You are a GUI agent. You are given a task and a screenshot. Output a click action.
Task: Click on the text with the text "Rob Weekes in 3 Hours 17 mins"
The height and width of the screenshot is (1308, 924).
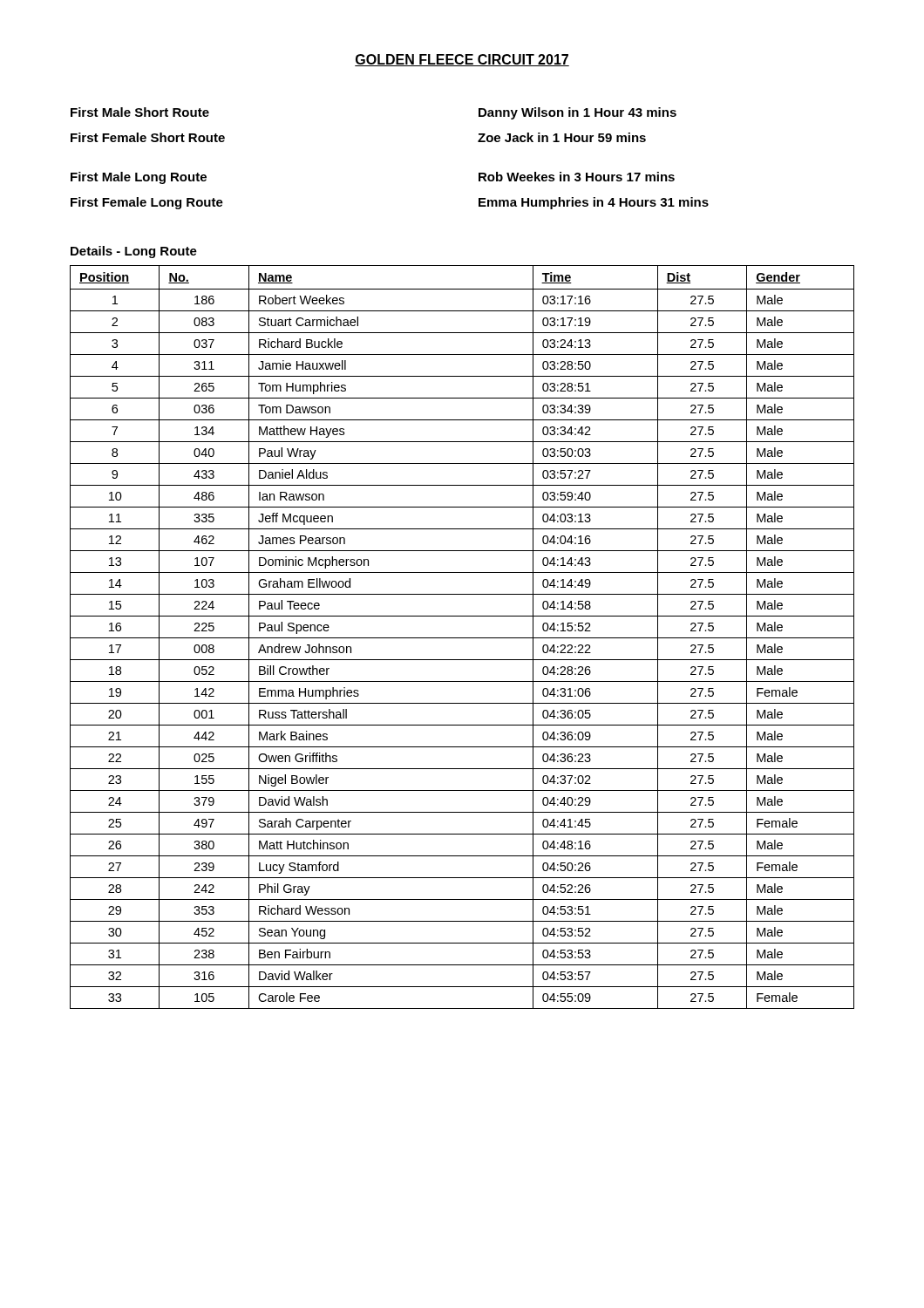tap(576, 177)
